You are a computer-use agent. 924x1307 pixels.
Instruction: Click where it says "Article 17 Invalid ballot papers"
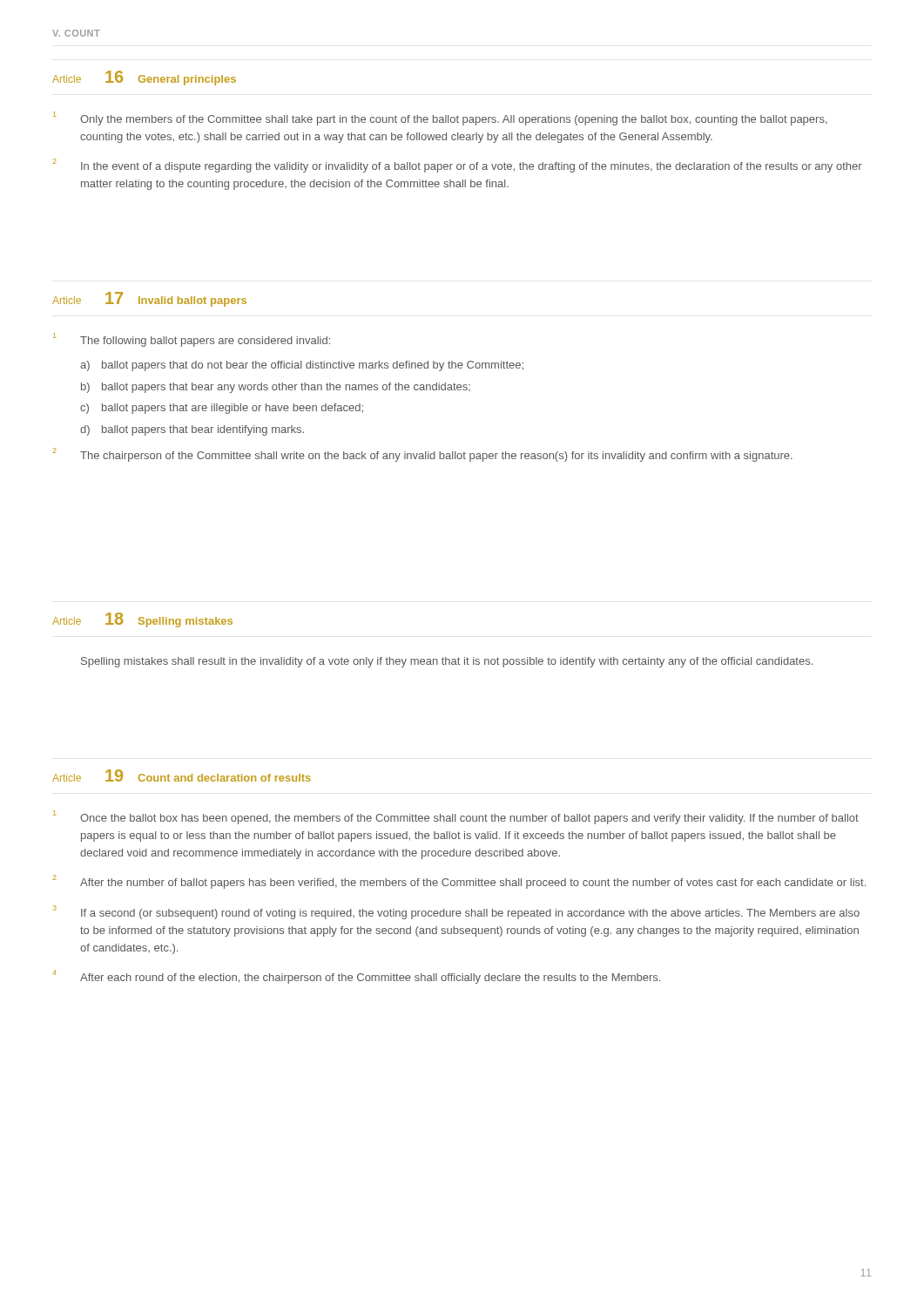(149, 299)
